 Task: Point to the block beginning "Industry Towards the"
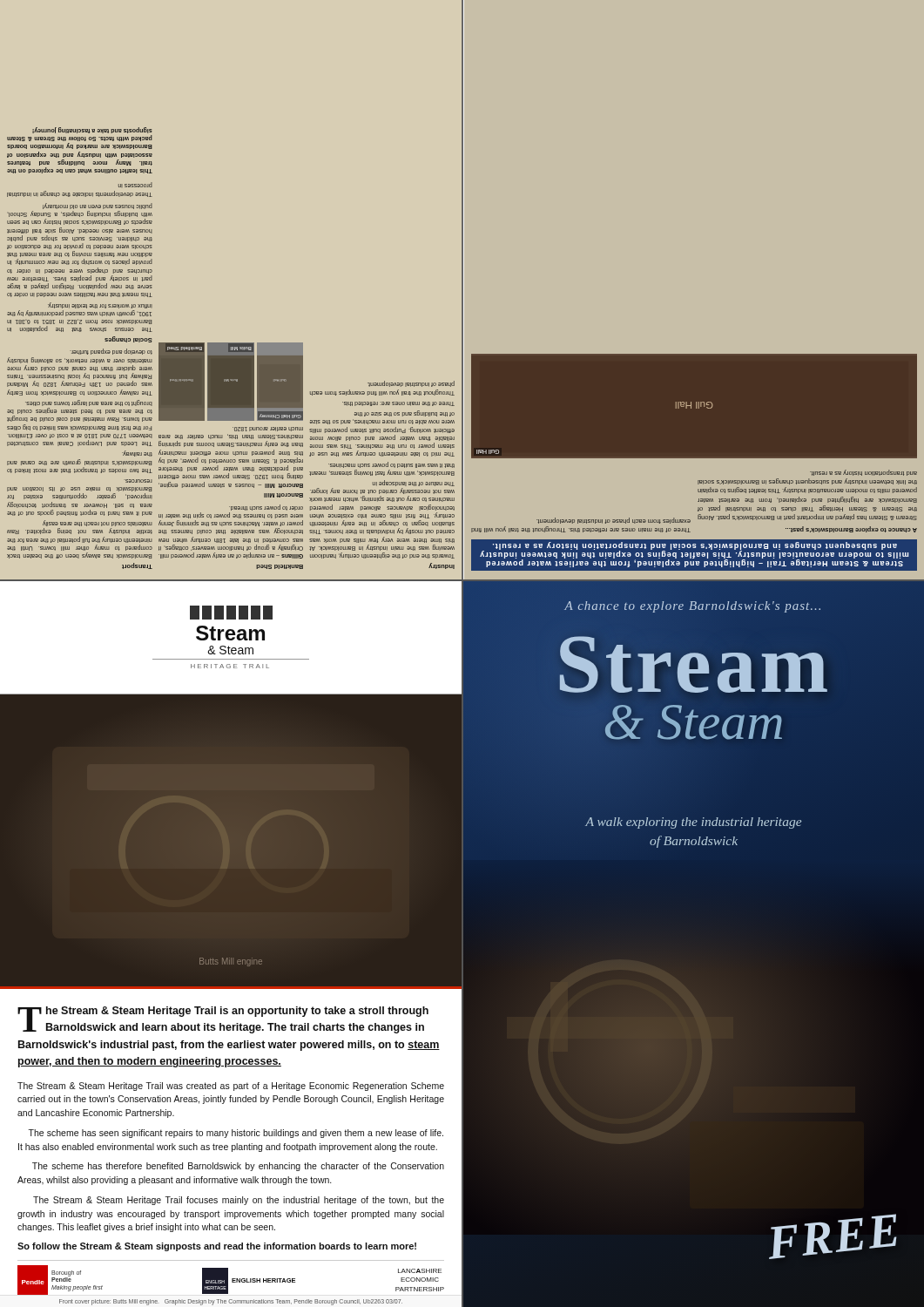point(382,476)
